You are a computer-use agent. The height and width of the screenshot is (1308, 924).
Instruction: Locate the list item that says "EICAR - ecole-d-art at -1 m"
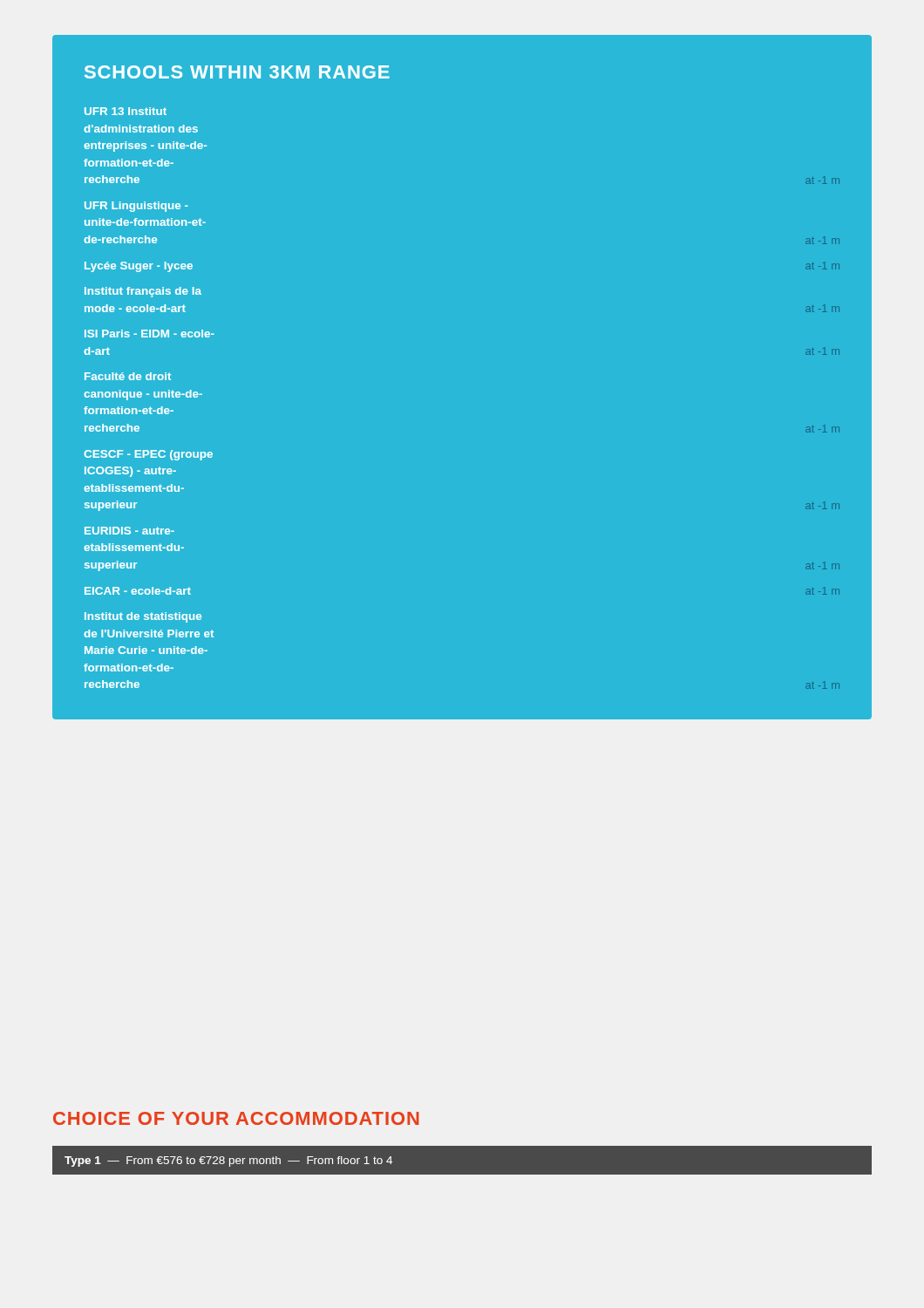(140, 590)
